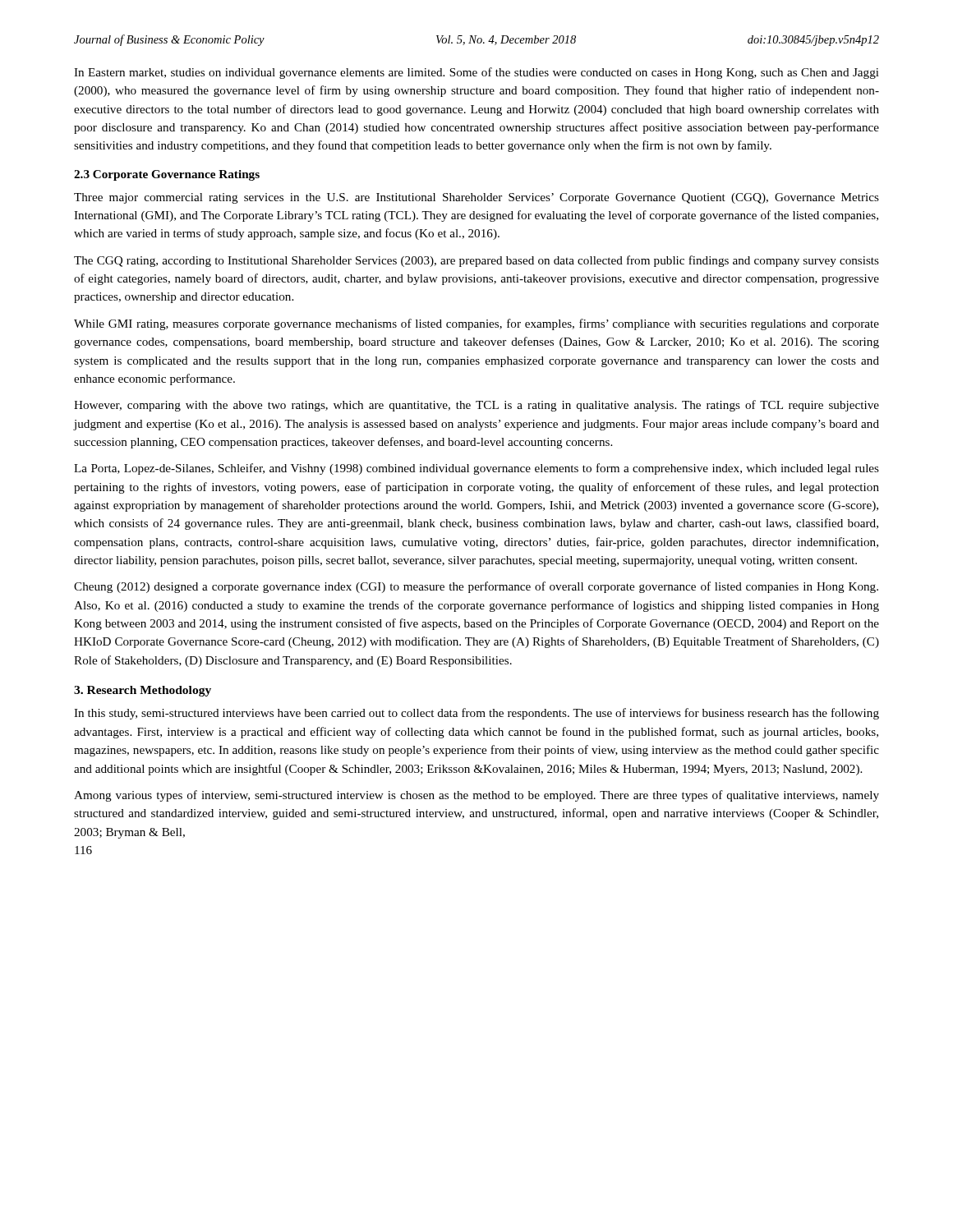Navigate to the region starting "The CGQ rating, according to Institutional Shareholder Services"

click(476, 278)
